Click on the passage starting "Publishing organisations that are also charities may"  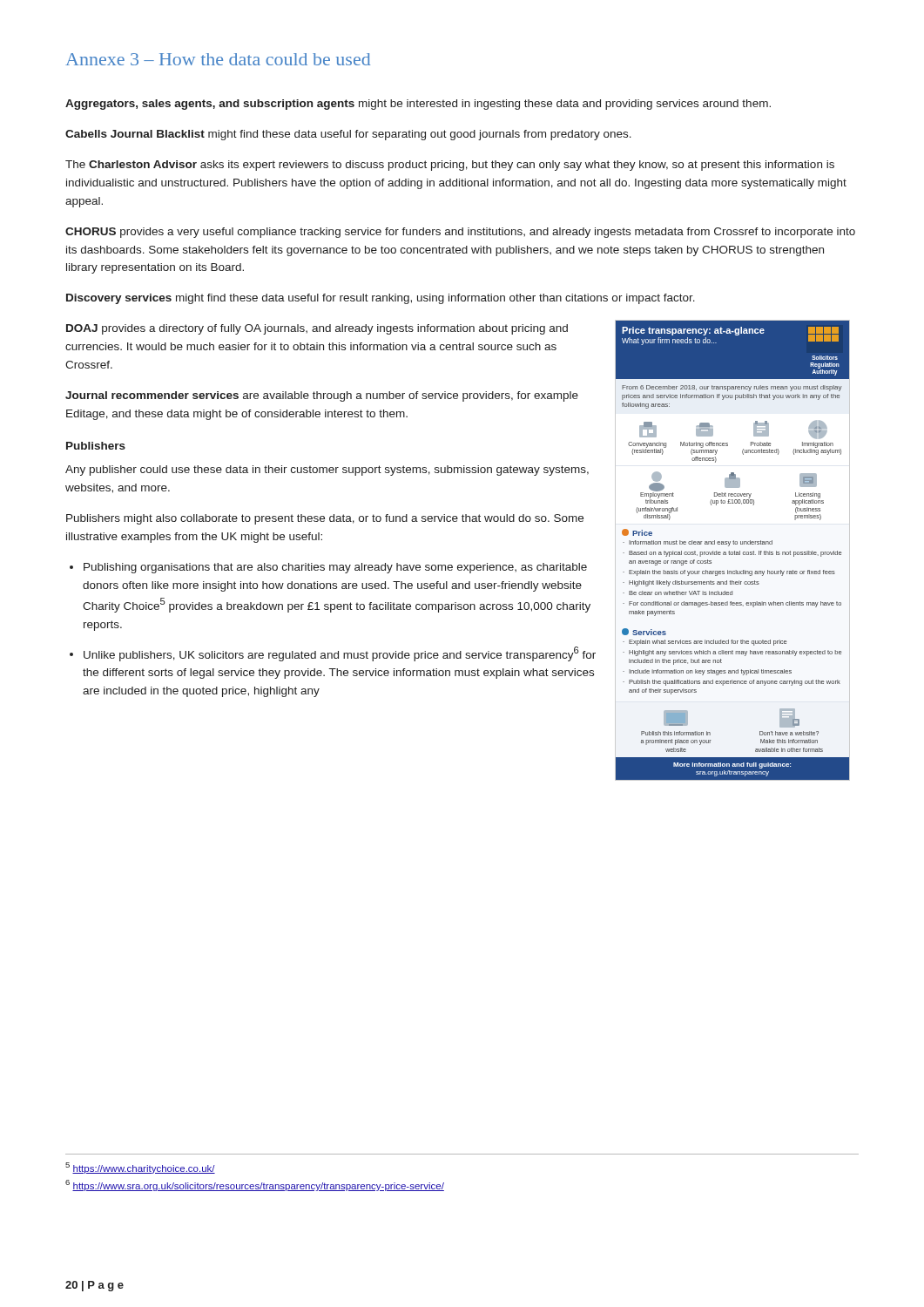pyautogui.click(x=328, y=568)
